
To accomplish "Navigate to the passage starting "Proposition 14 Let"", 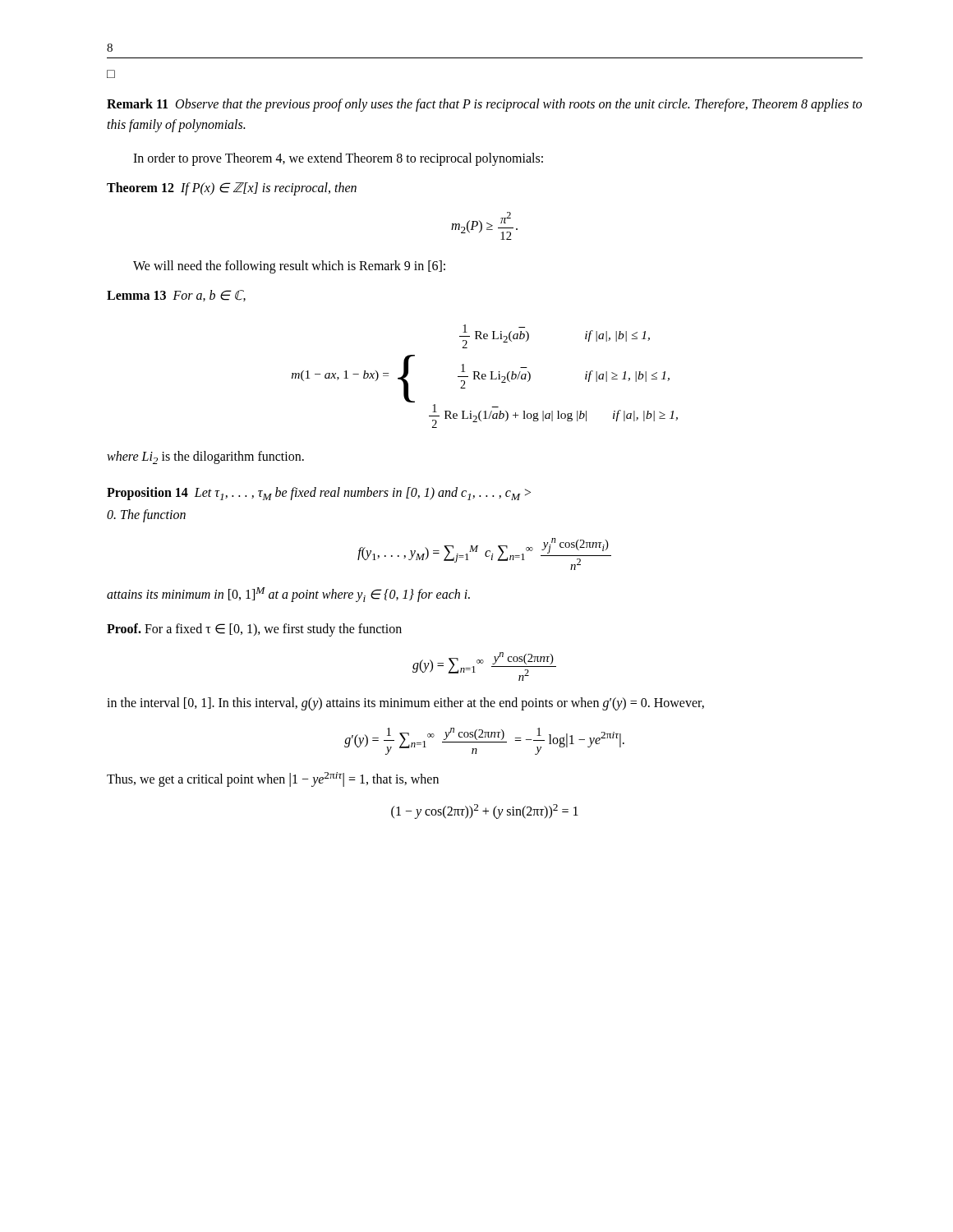I will tap(319, 503).
